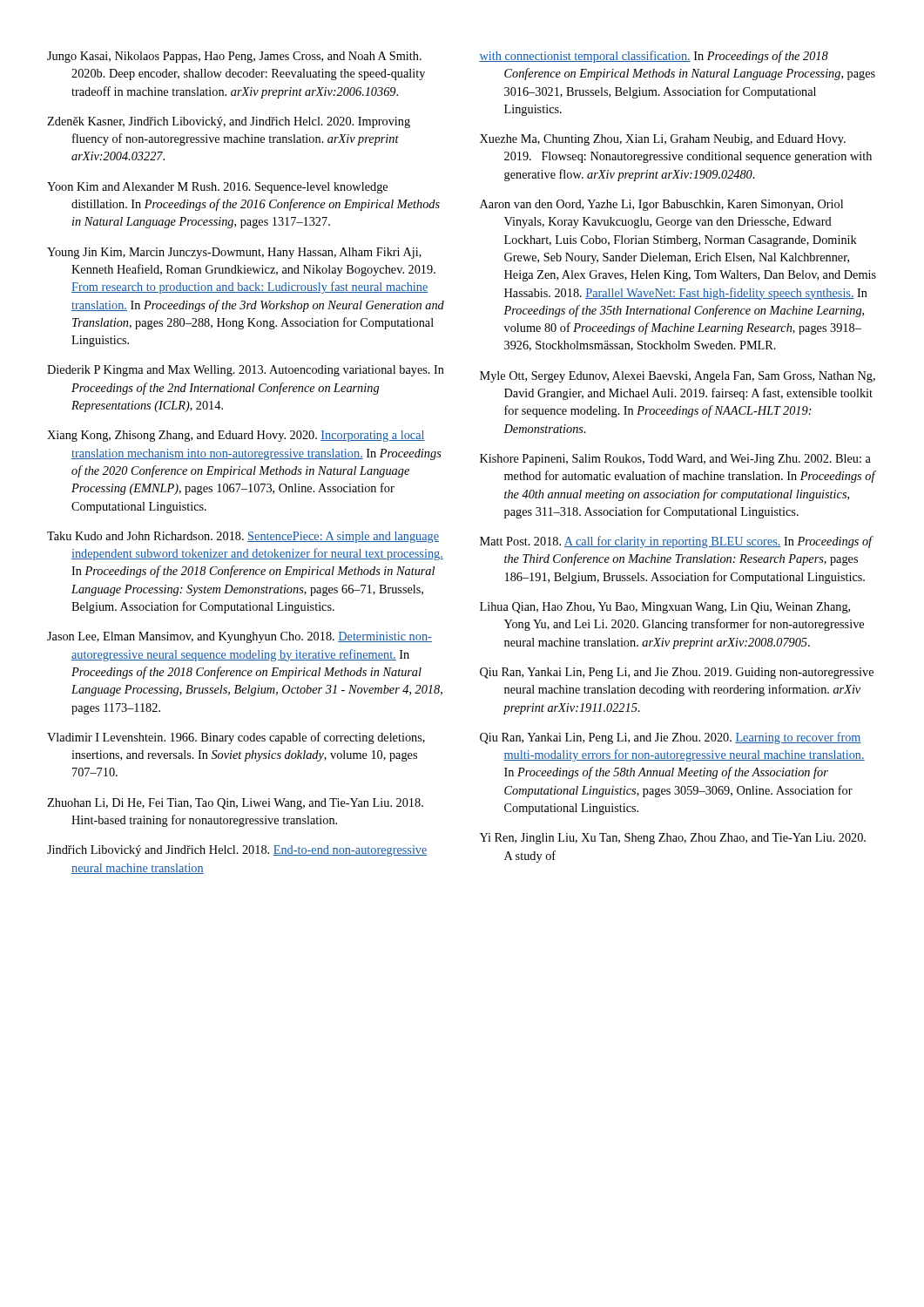Locate the block of text that opens with "Myle Ott, Sergey Edunov, Alexei Baevski, Angela"

(x=678, y=402)
